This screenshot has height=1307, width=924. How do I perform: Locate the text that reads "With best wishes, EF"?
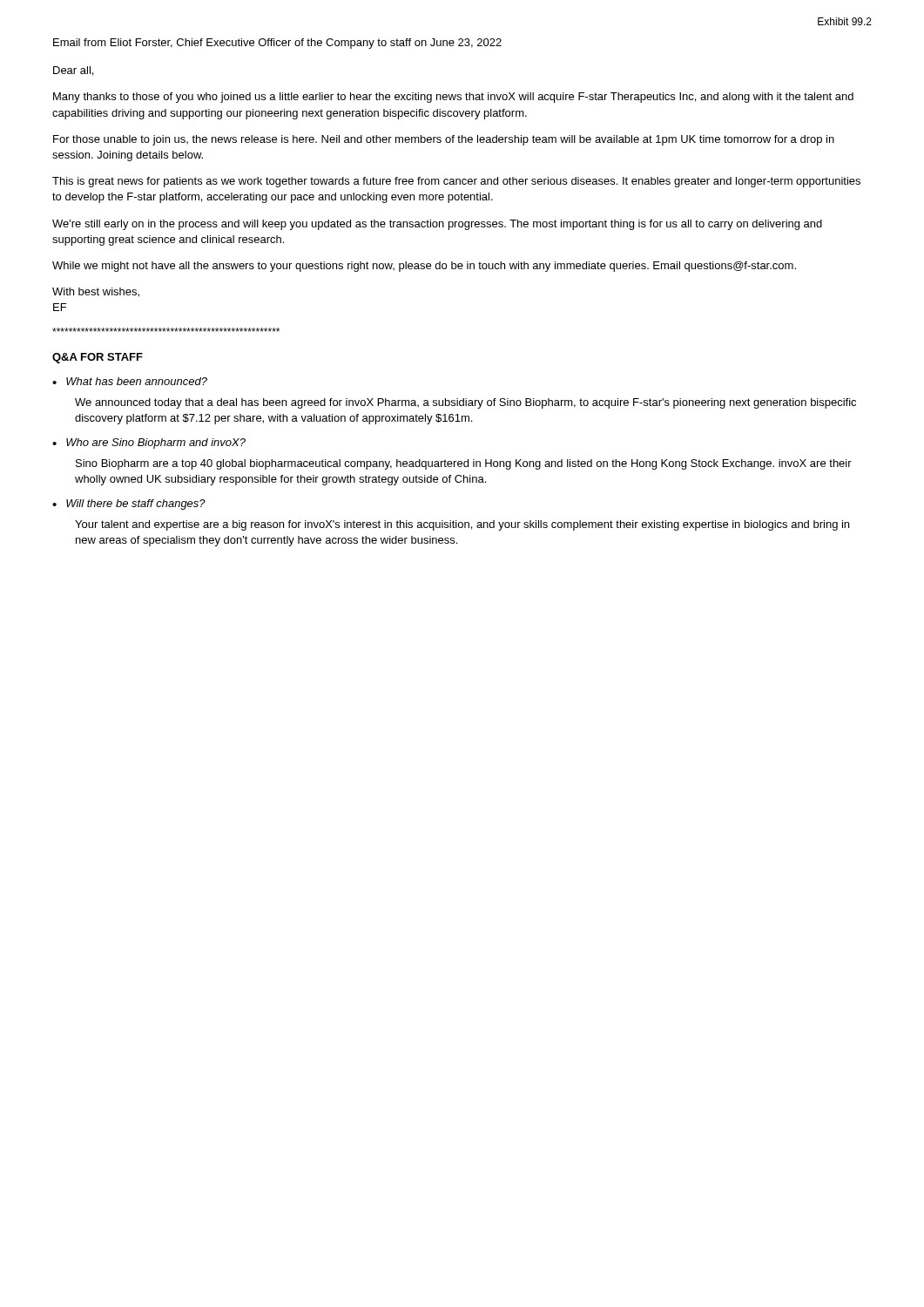coord(96,299)
